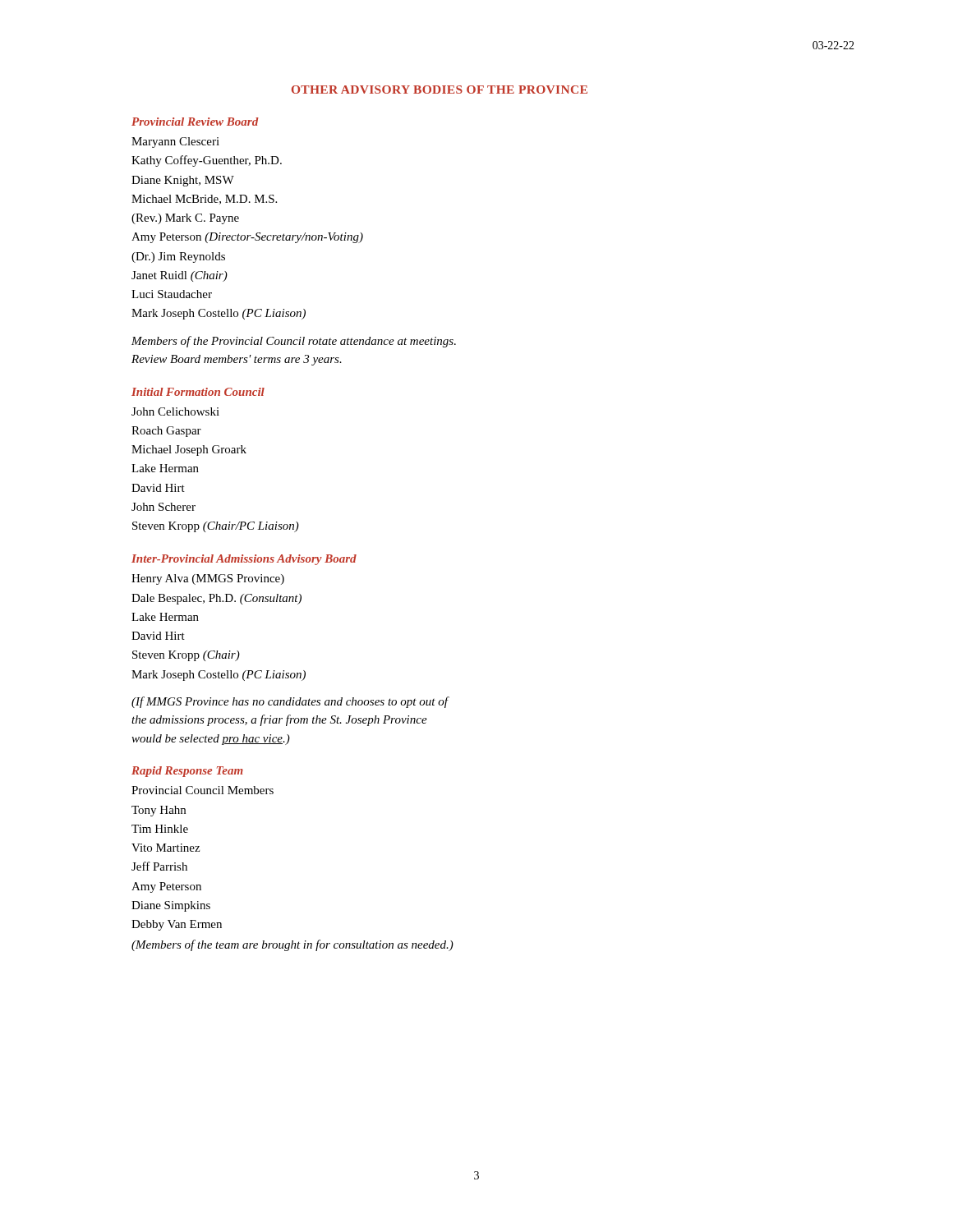Locate the passage starting "Michael Joseph Groark"
Screen dimensions: 1232x953
tap(189, 451)
